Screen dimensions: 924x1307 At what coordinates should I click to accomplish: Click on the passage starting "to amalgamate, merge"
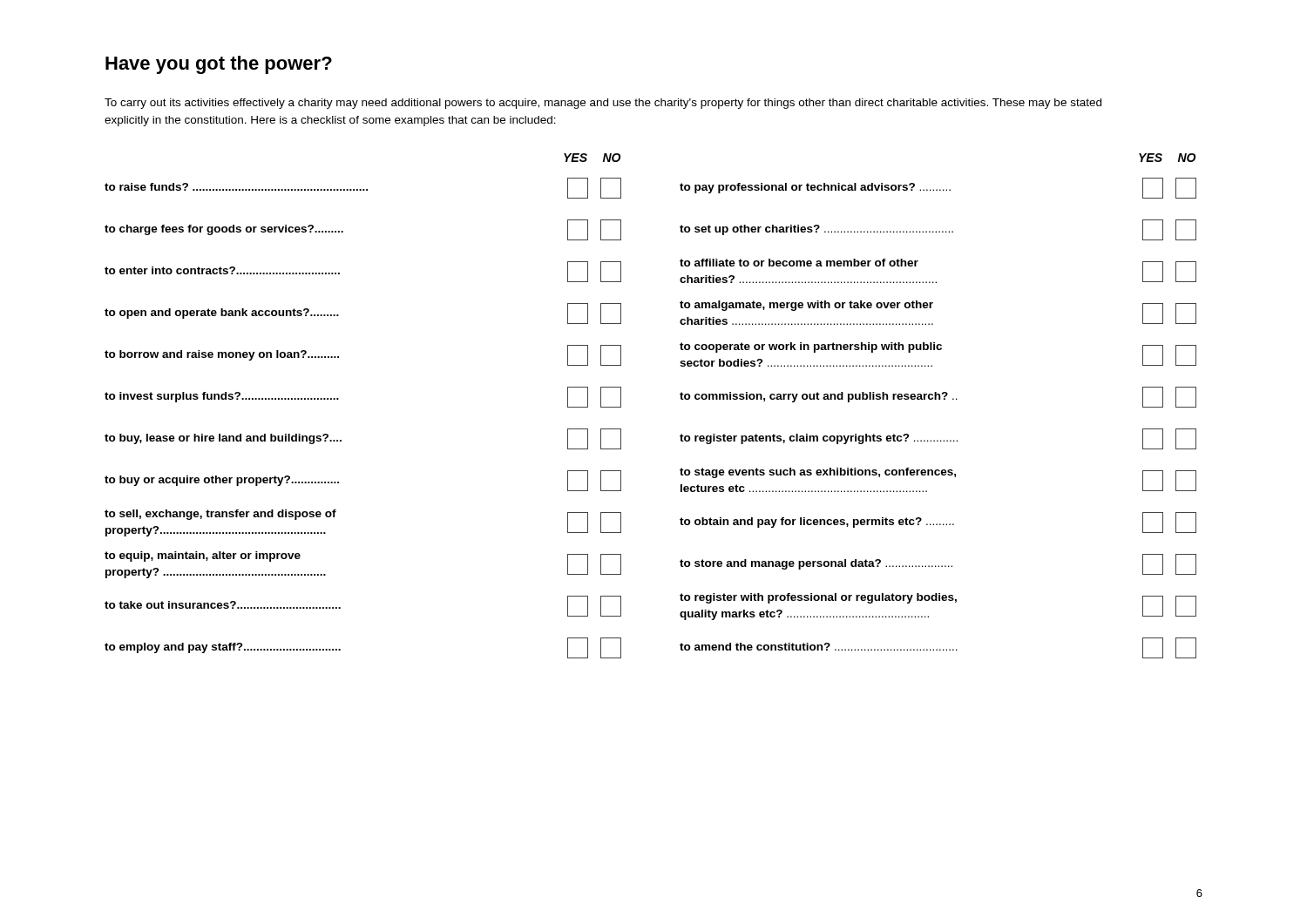click(x=938, y=313)
